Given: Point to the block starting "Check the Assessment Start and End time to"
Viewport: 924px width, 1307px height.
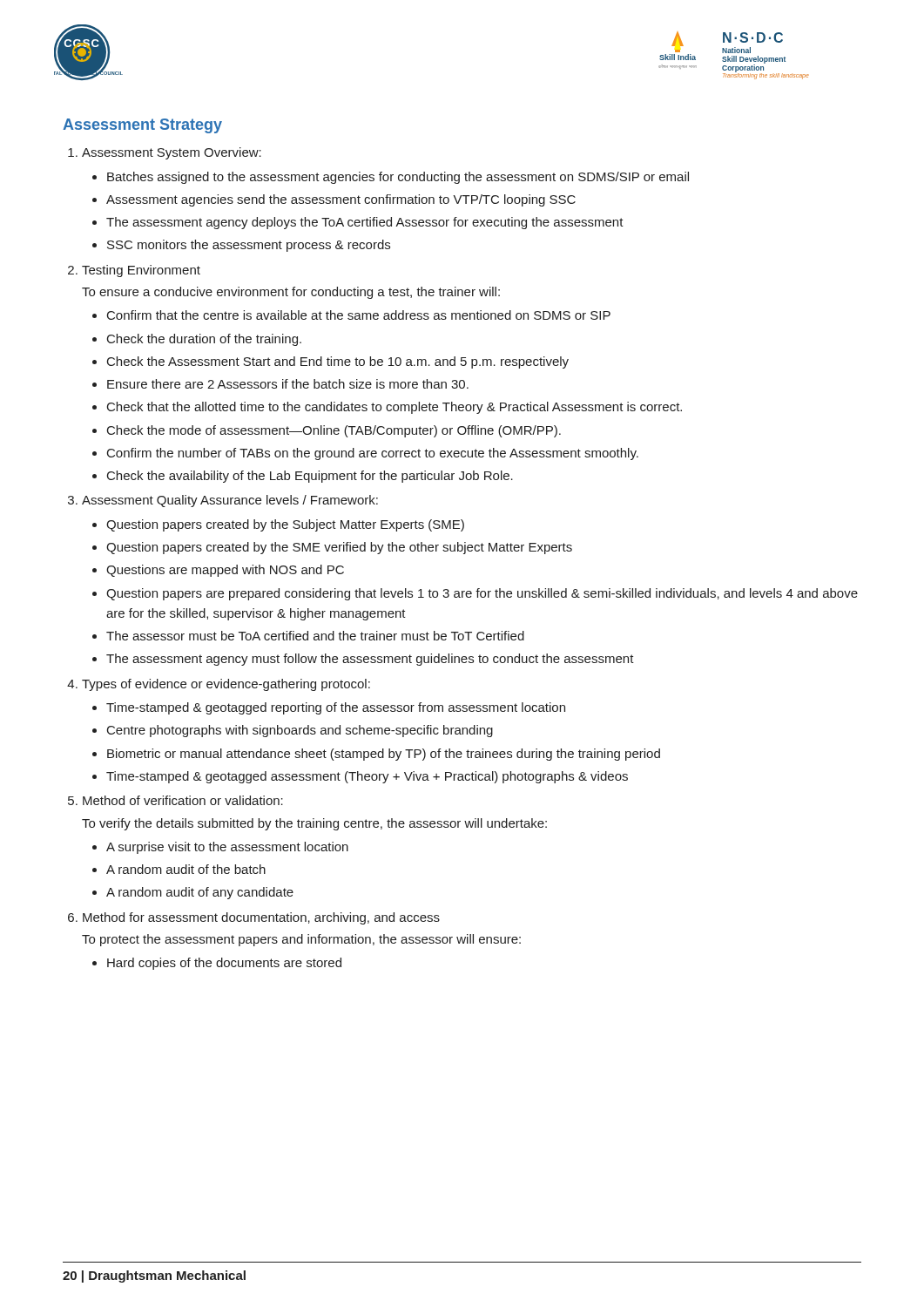Looking at the screenshot, I should click(338, 361).
